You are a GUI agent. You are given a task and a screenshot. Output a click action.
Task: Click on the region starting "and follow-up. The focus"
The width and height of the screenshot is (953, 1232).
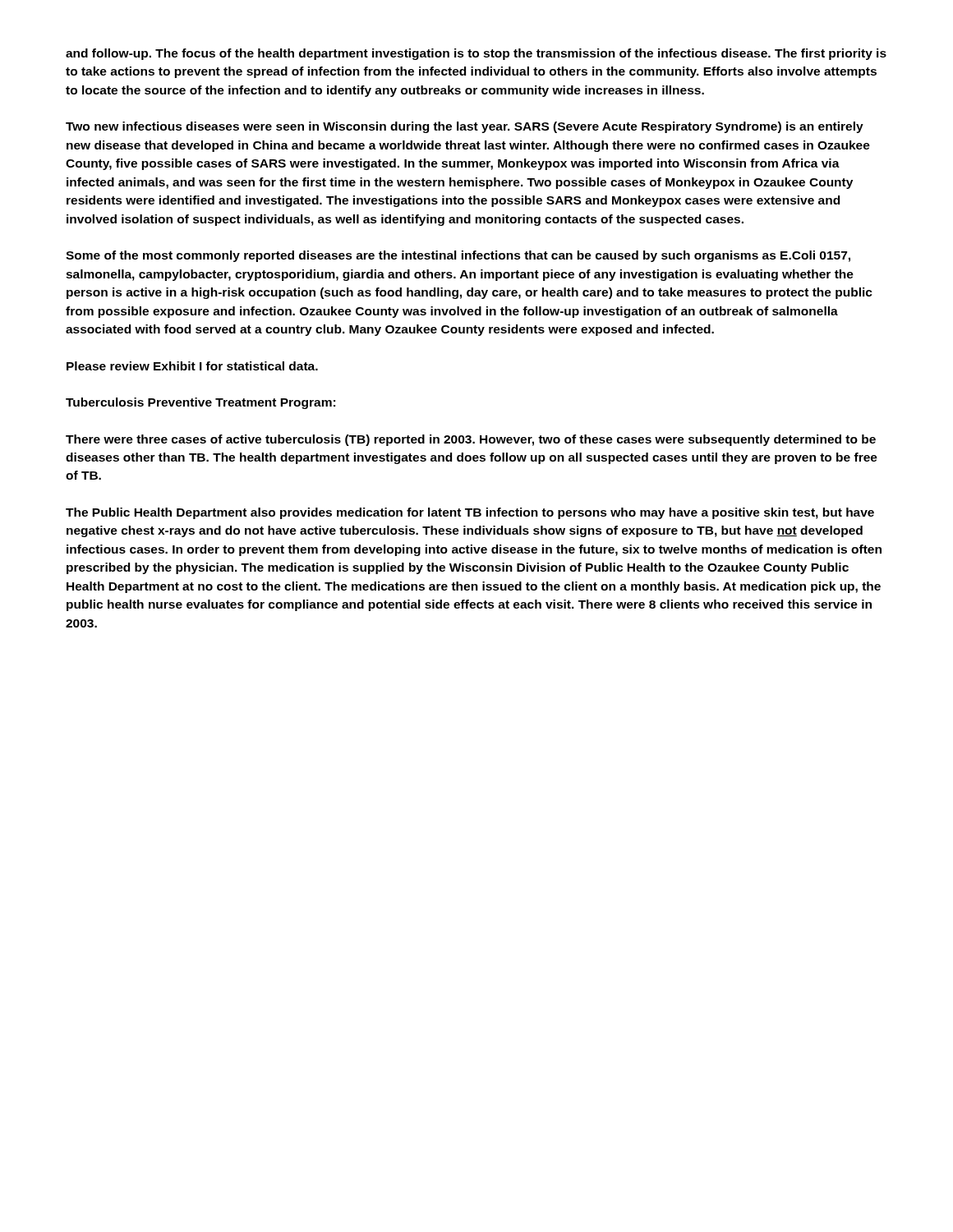(x=476, y=71)
